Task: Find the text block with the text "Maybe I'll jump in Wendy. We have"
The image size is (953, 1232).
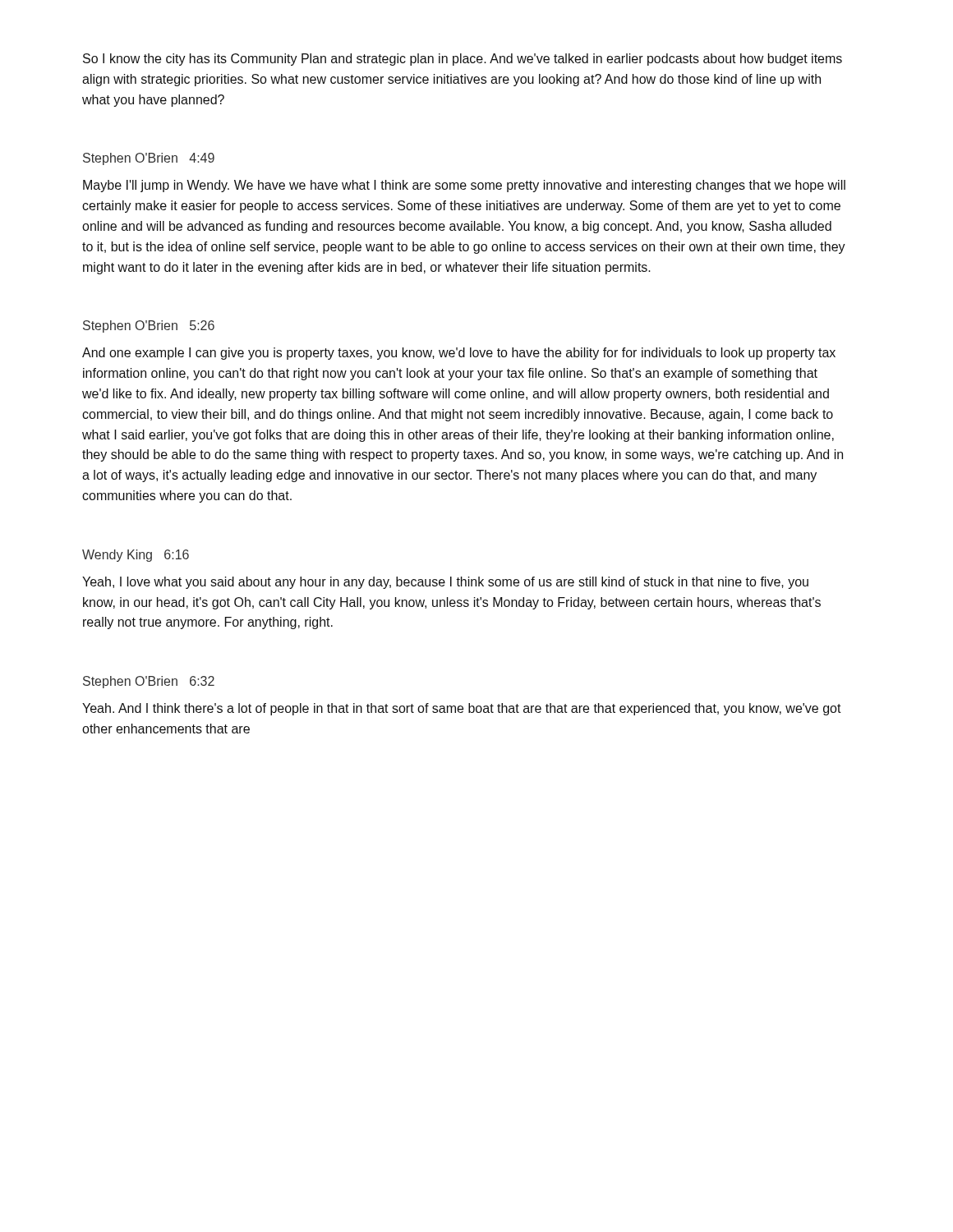Action: click(464, 226)
